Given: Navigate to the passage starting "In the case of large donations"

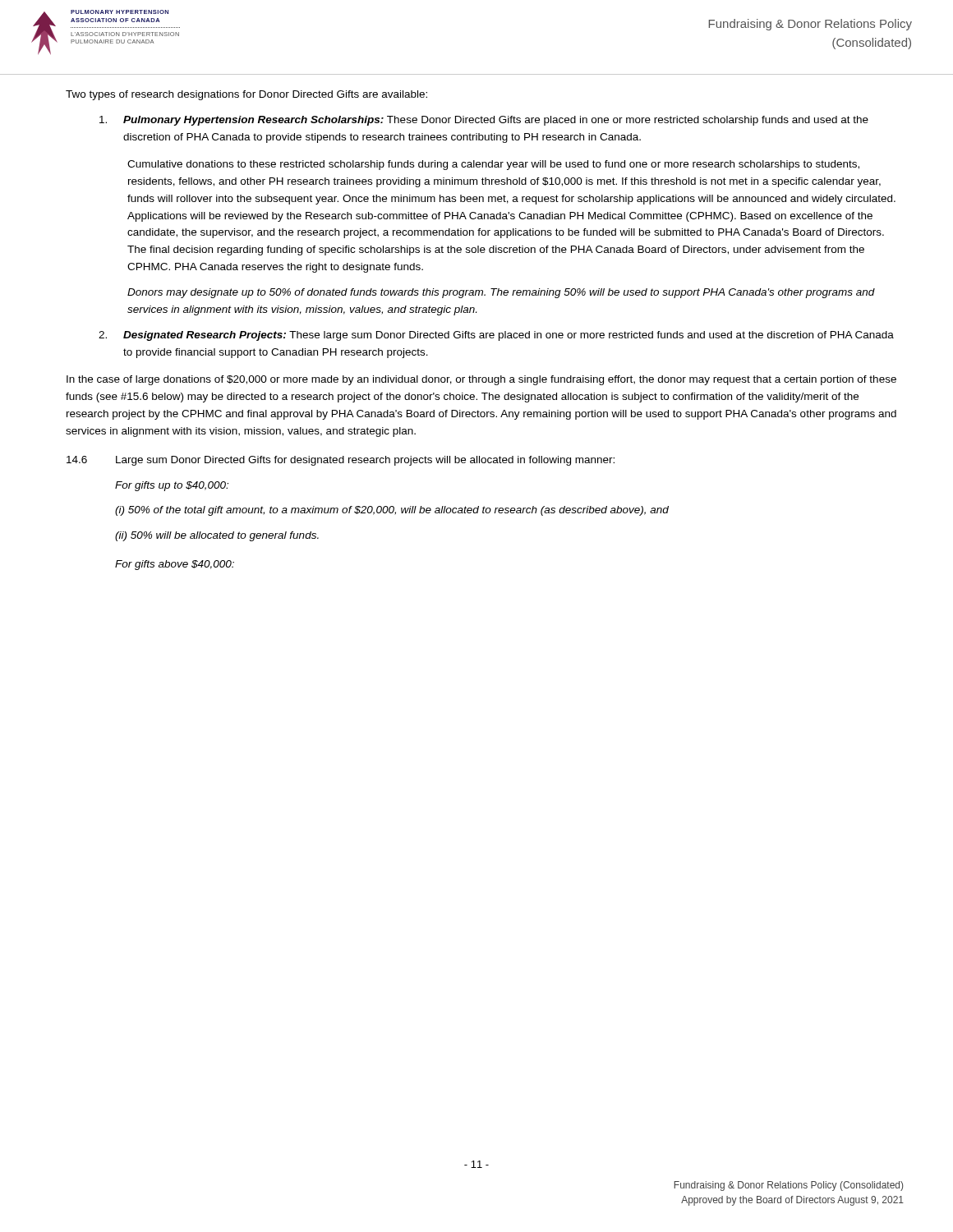Looking at the screenshot, I should [481, 405].
